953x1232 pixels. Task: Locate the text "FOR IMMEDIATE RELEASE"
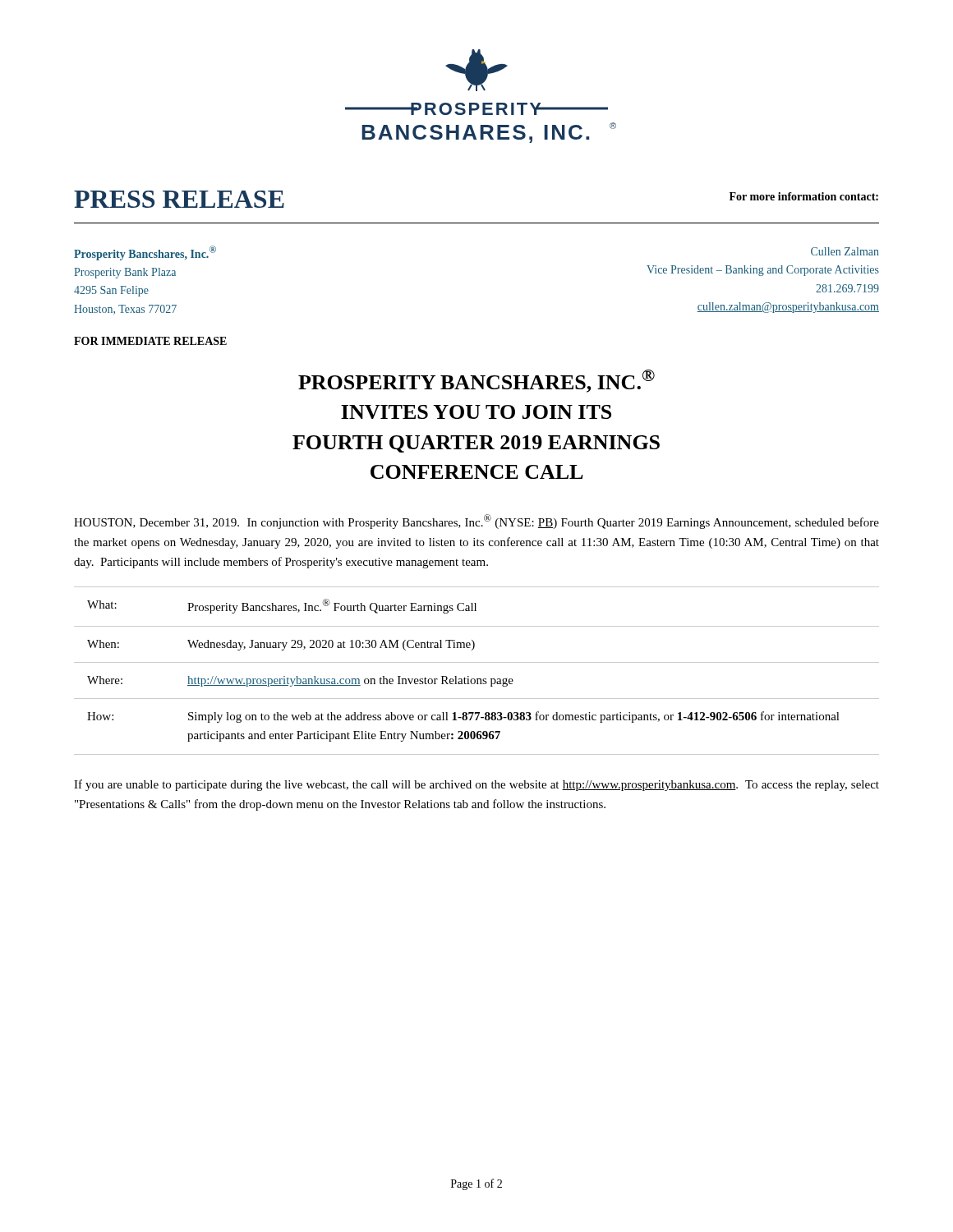pos(151,341)
